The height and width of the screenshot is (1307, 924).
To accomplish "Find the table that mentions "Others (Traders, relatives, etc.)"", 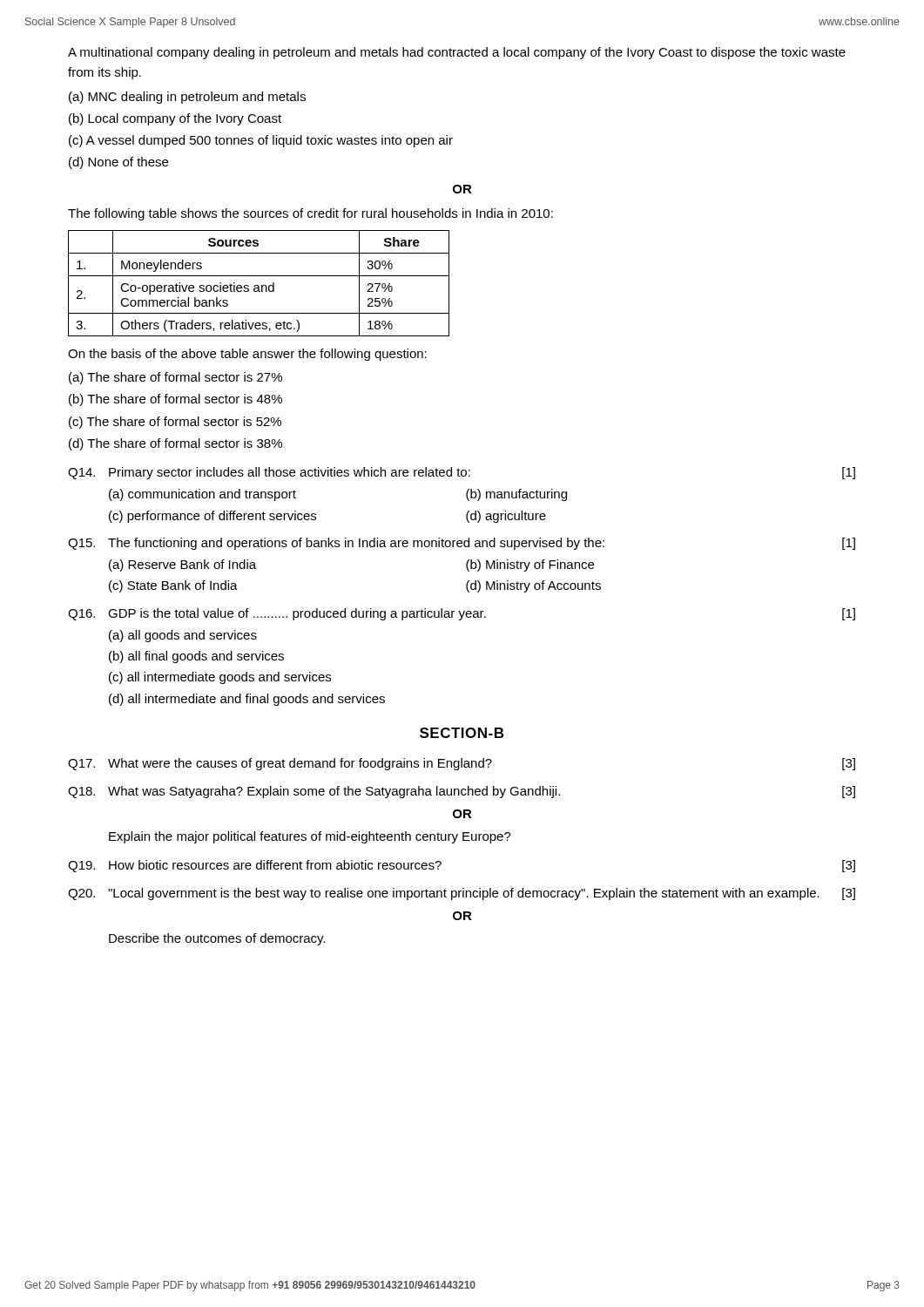I will [x=462, y=283].
